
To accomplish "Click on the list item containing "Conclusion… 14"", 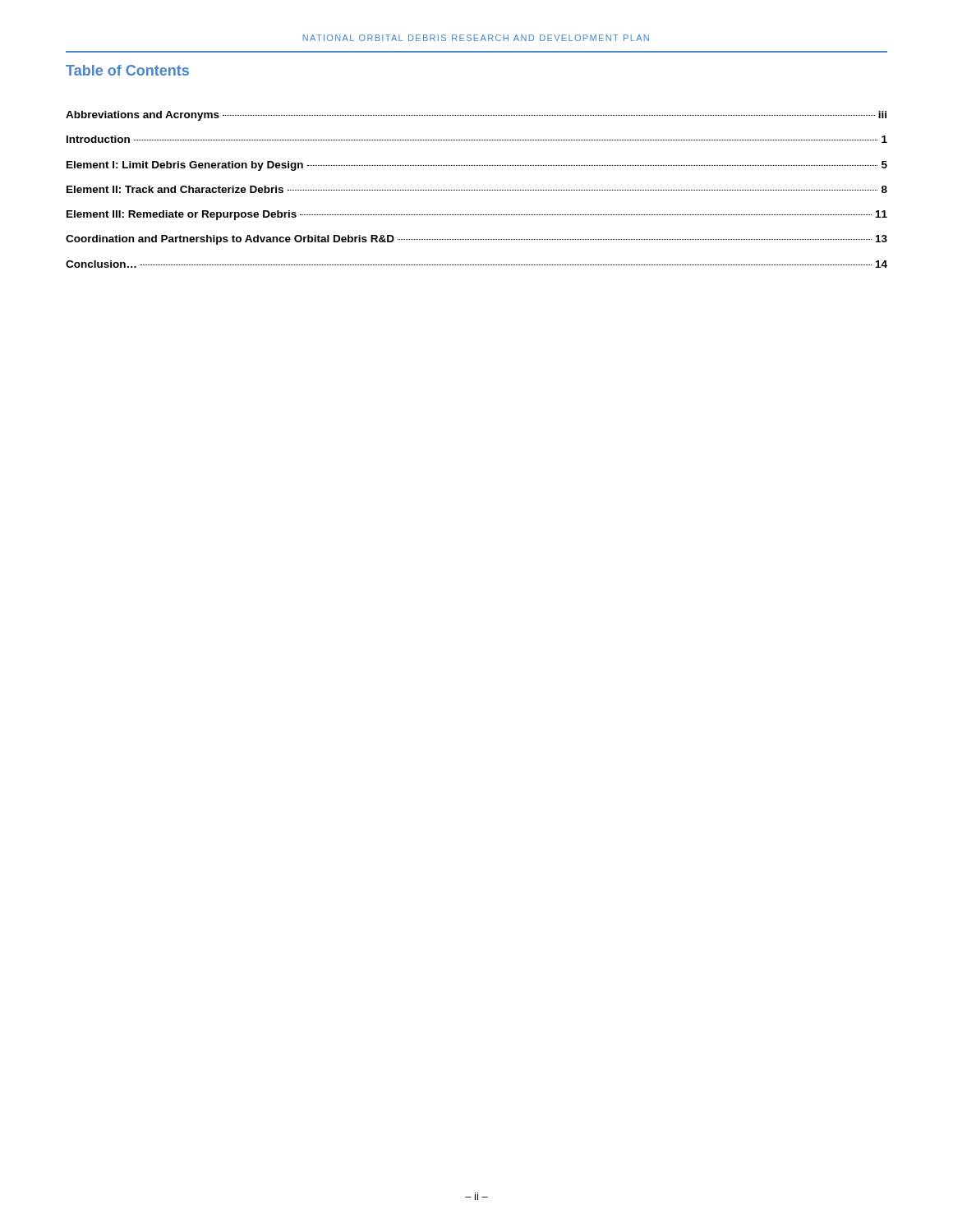I will [476, 264].
